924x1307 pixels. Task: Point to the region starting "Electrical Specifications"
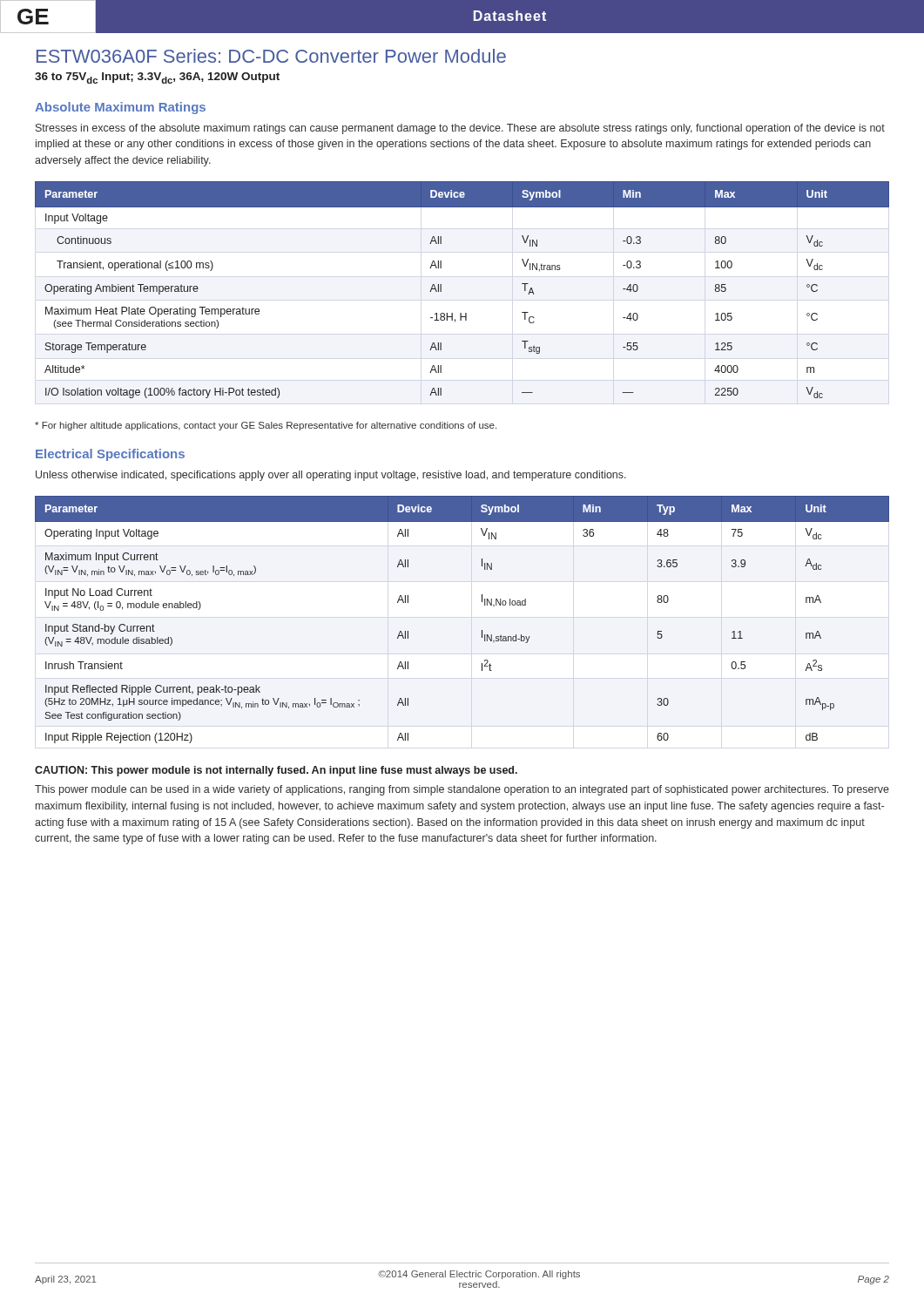pos(110,454)
